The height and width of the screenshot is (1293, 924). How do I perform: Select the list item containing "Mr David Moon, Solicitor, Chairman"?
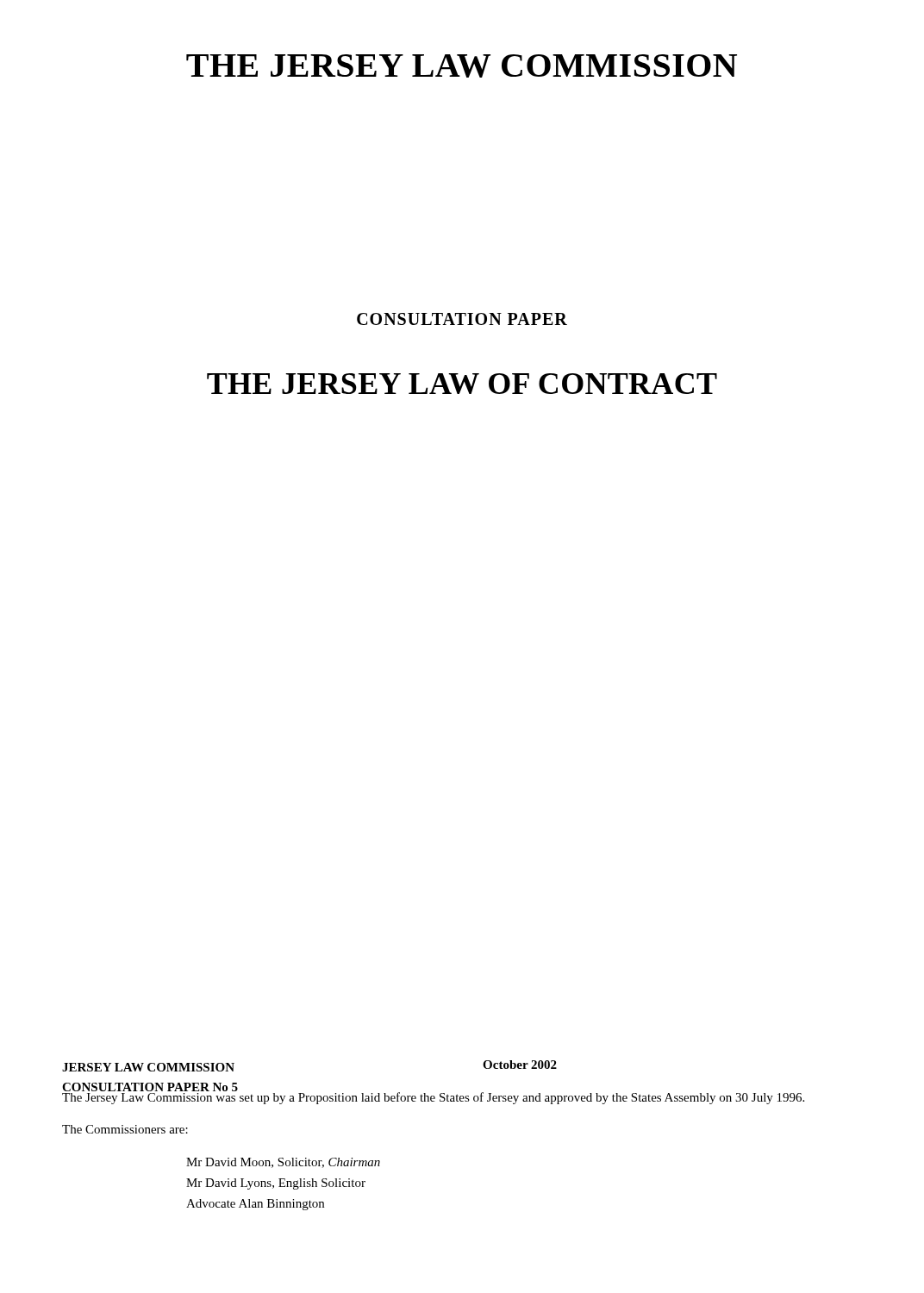283,1163
